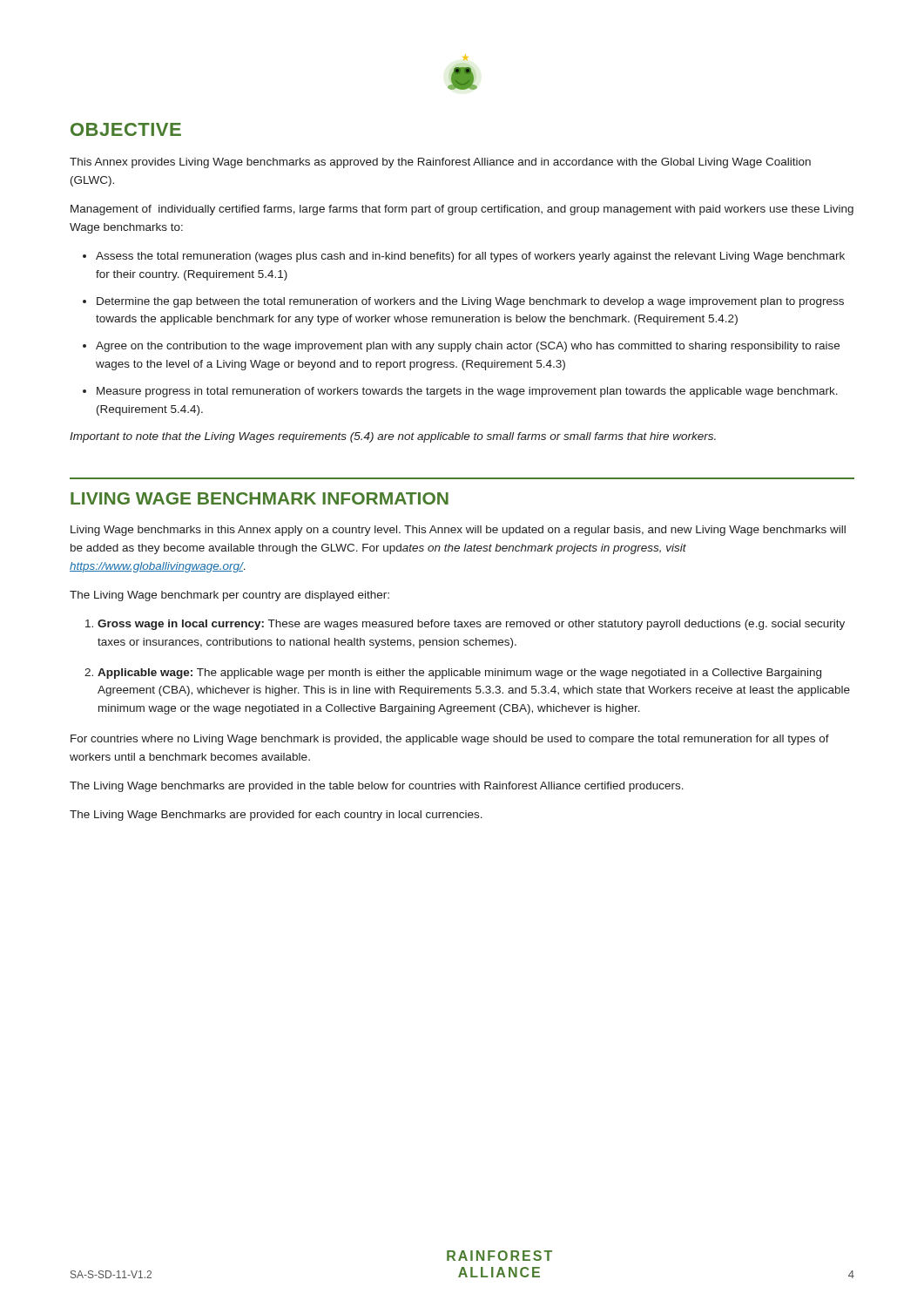Select the text block that reads "Management of individually certified farms, large"
Screen dimensions: 1307x924
[462, 218]
